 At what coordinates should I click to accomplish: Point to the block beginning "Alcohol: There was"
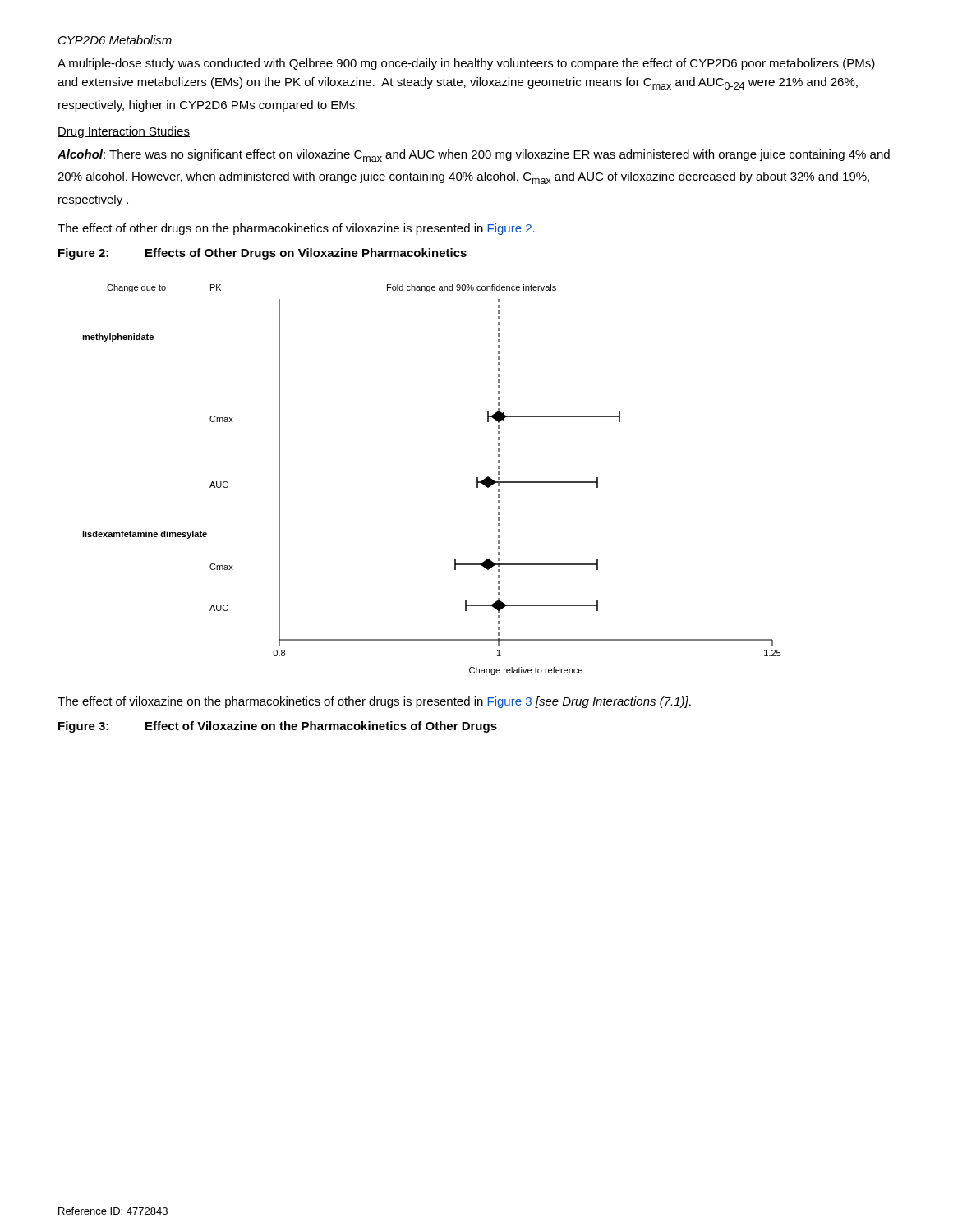[474, 176]
